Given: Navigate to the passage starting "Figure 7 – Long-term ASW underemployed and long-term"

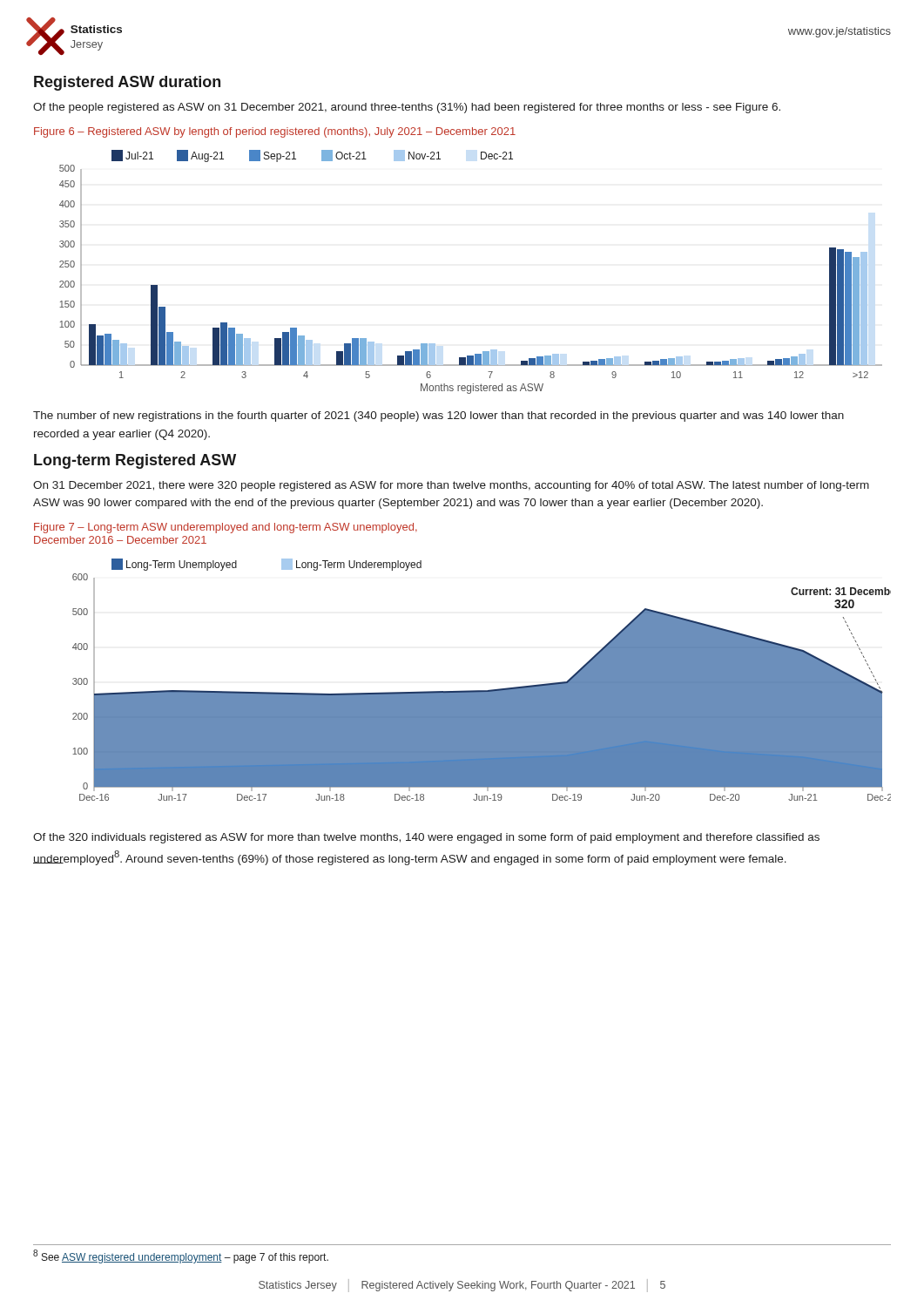Looking at the screenshot, I should [225, 534].
